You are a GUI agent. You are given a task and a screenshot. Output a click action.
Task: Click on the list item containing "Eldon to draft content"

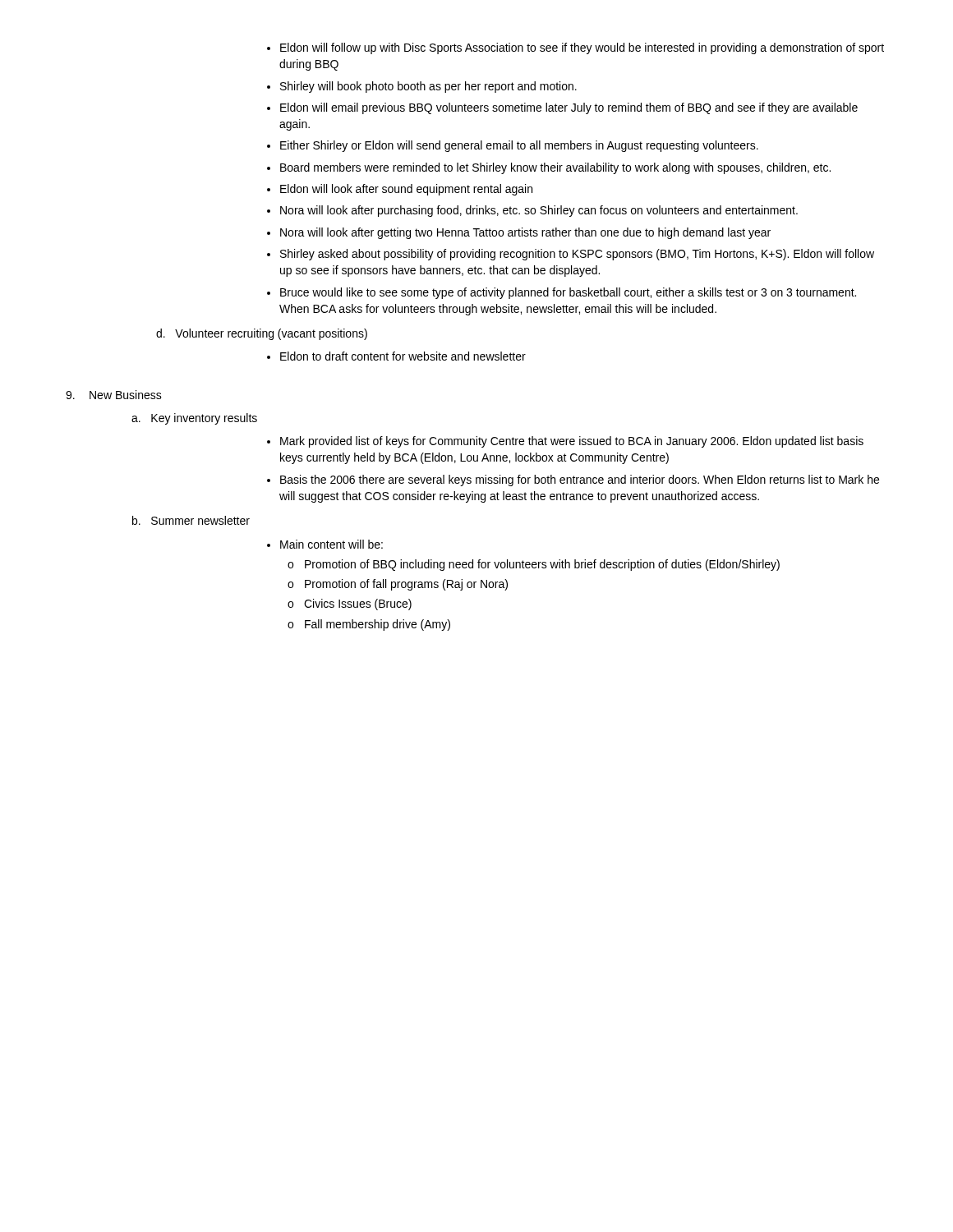coord(396,356)
